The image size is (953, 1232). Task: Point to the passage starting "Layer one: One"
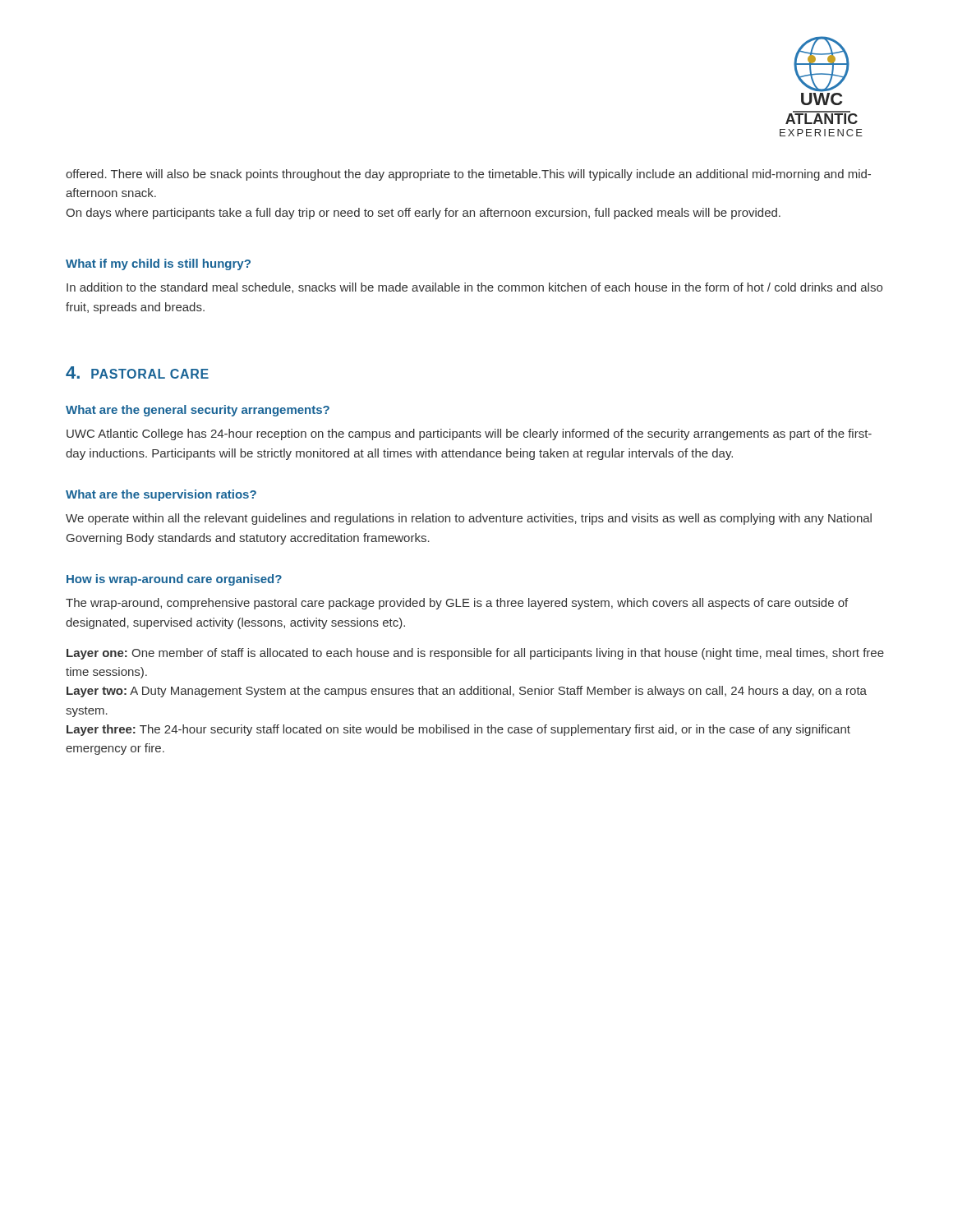[476, 700]
